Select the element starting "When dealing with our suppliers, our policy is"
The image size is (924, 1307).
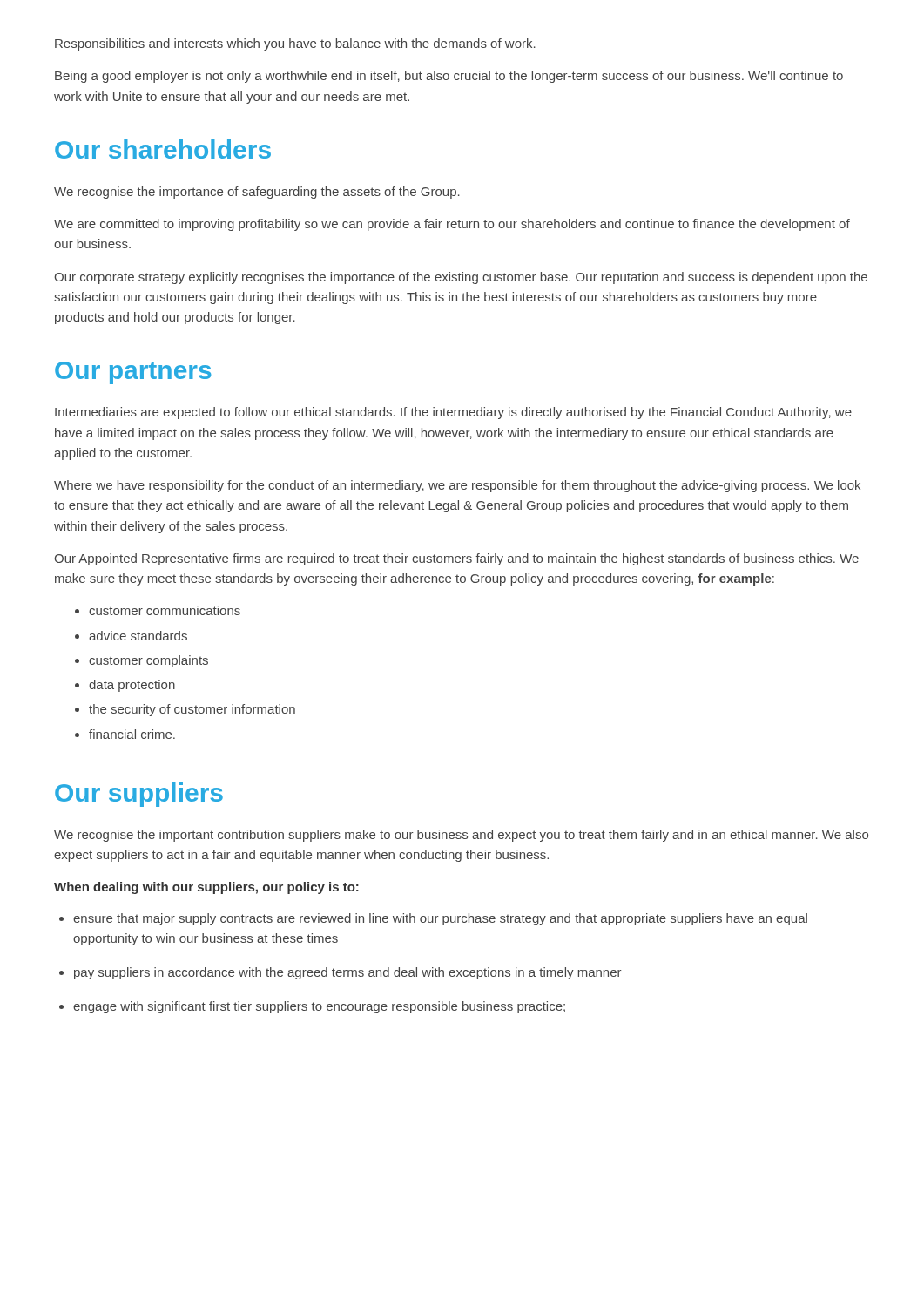[207, 887]
